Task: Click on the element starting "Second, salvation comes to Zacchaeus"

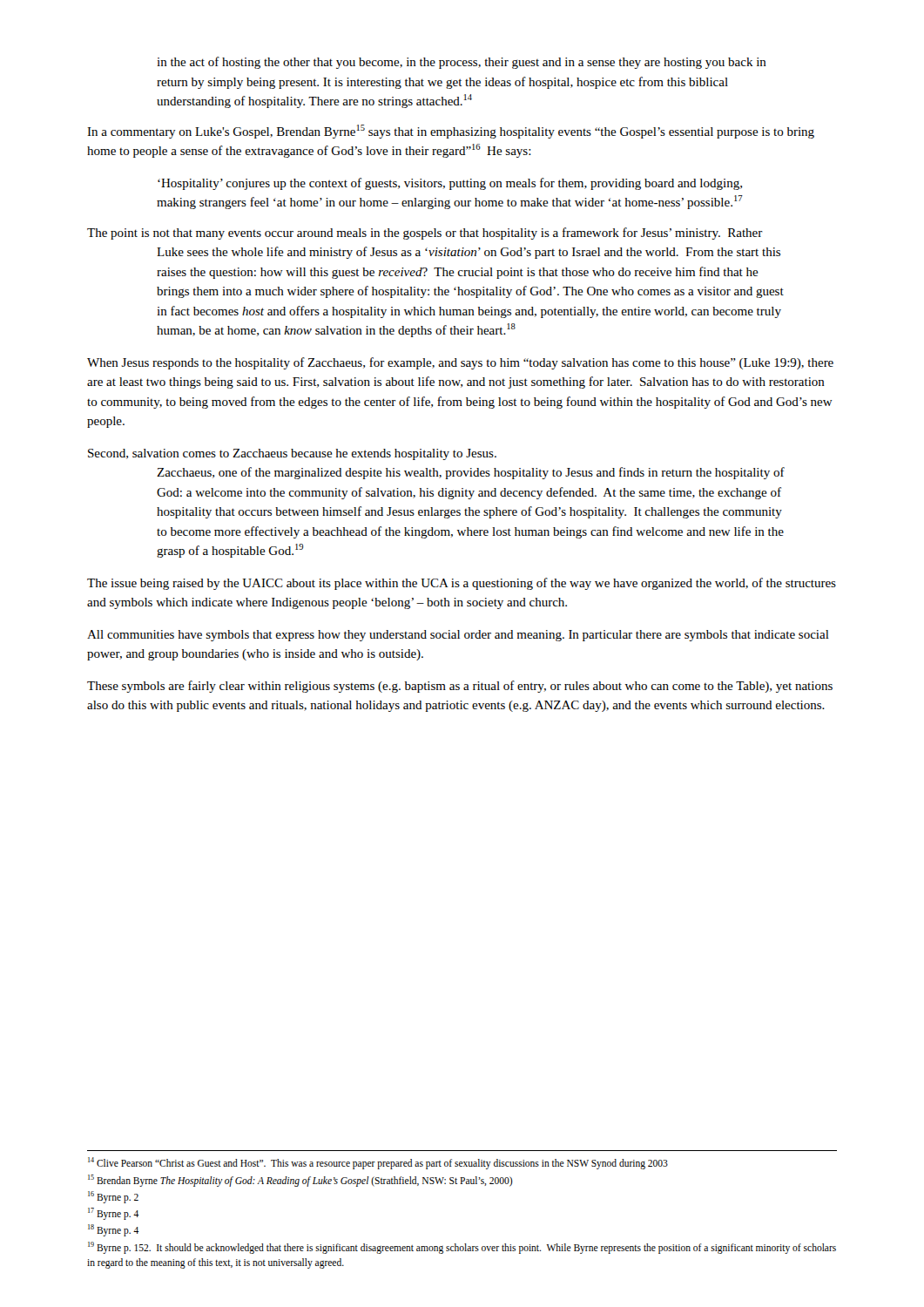Action: tap(292, 453)
